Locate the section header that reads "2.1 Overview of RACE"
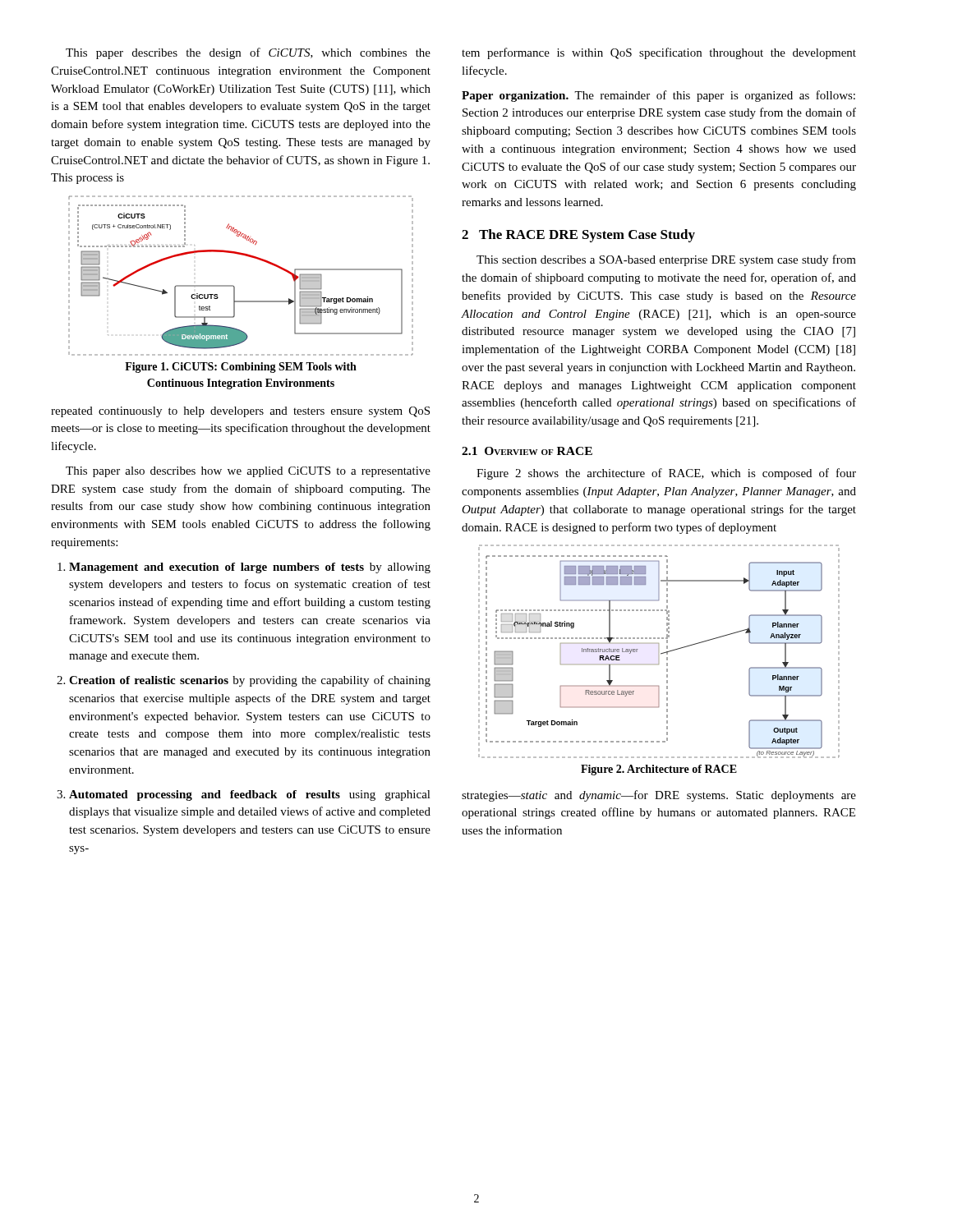 [x=527, y=450]
